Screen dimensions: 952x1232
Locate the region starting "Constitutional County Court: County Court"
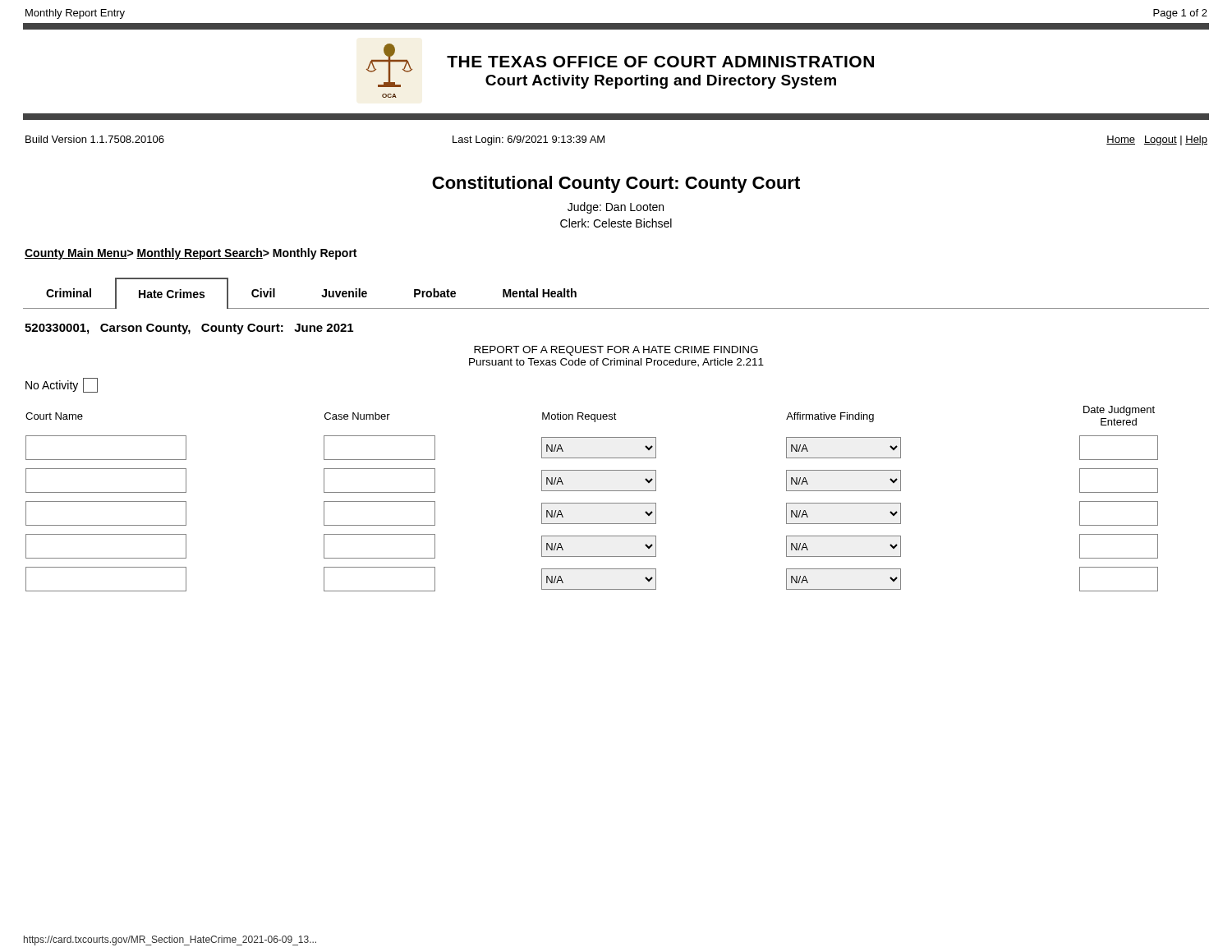coord(616,183)
